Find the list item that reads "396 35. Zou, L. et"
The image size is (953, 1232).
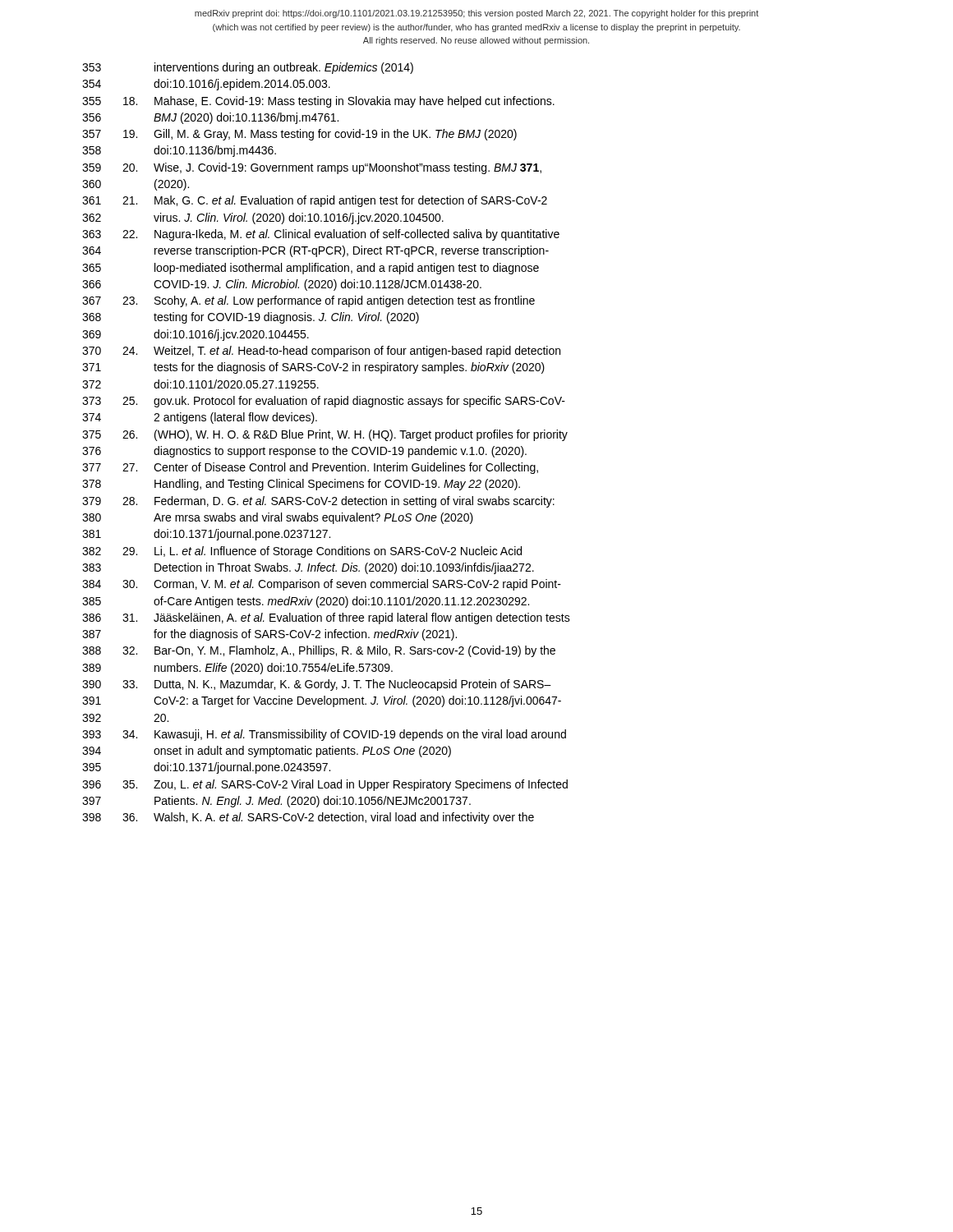pyautogui.click(x=485, y=784)
